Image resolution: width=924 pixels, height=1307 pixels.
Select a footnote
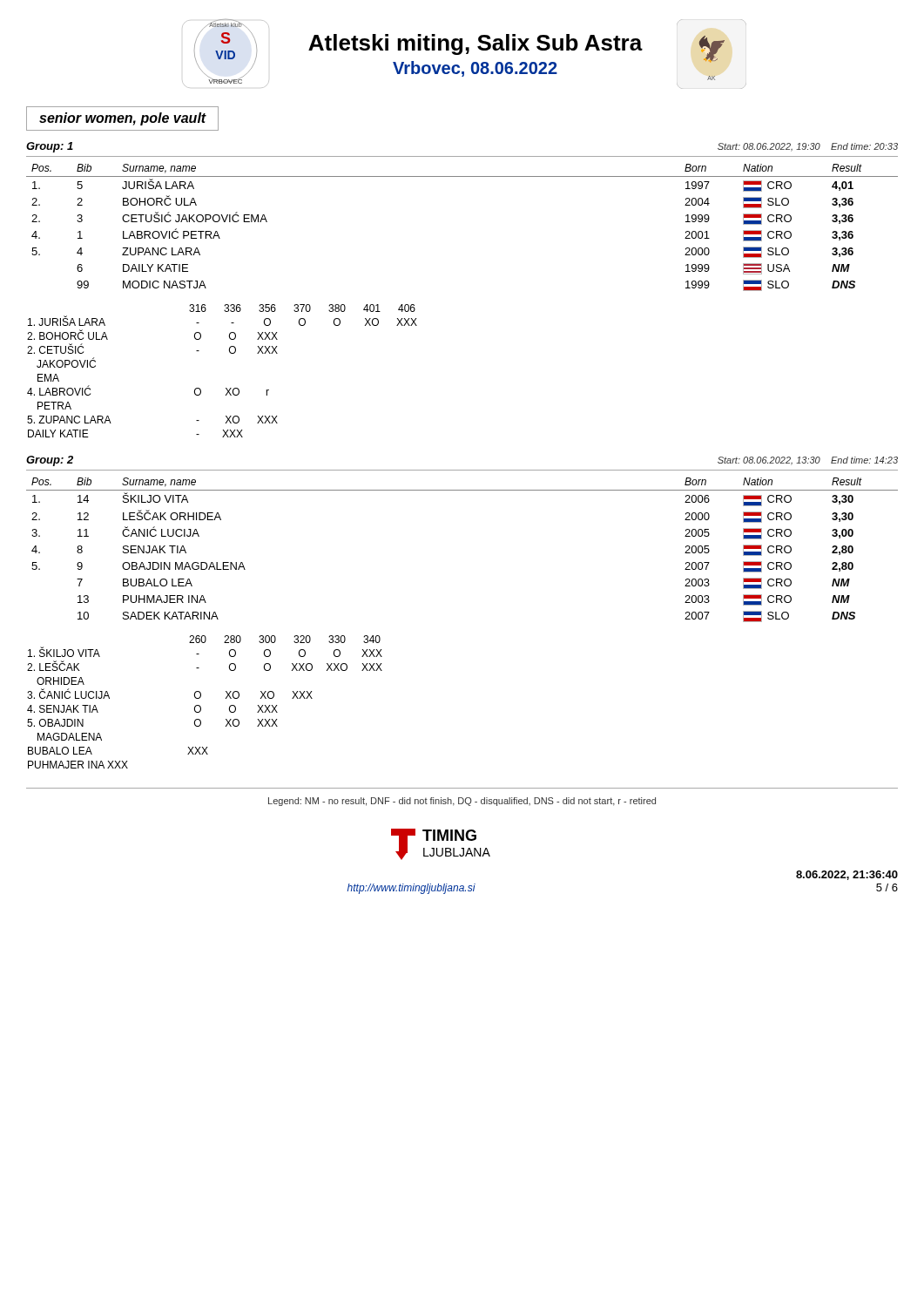click(462, 801)
